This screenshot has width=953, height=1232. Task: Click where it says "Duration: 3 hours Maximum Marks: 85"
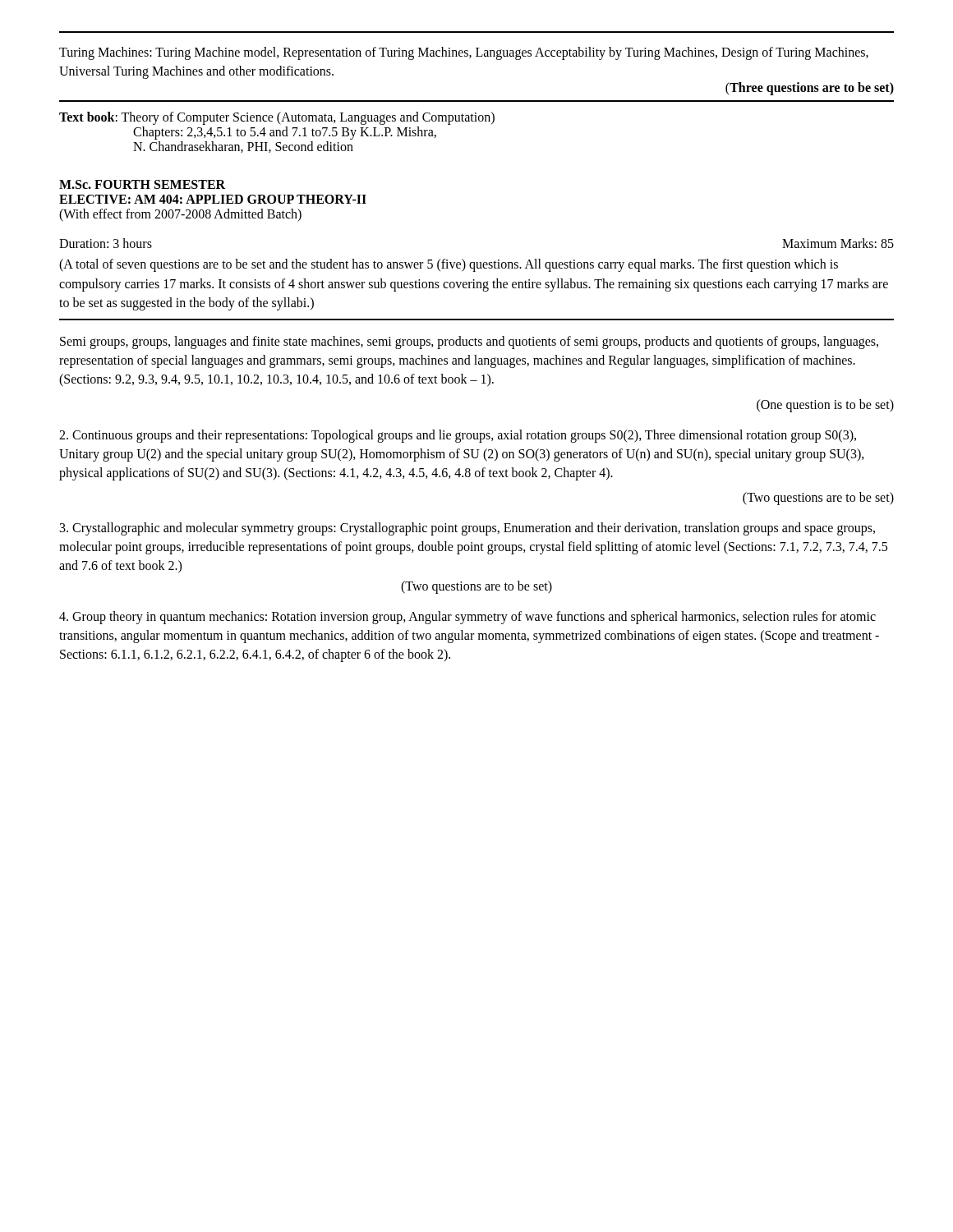(x=107, y=243)
